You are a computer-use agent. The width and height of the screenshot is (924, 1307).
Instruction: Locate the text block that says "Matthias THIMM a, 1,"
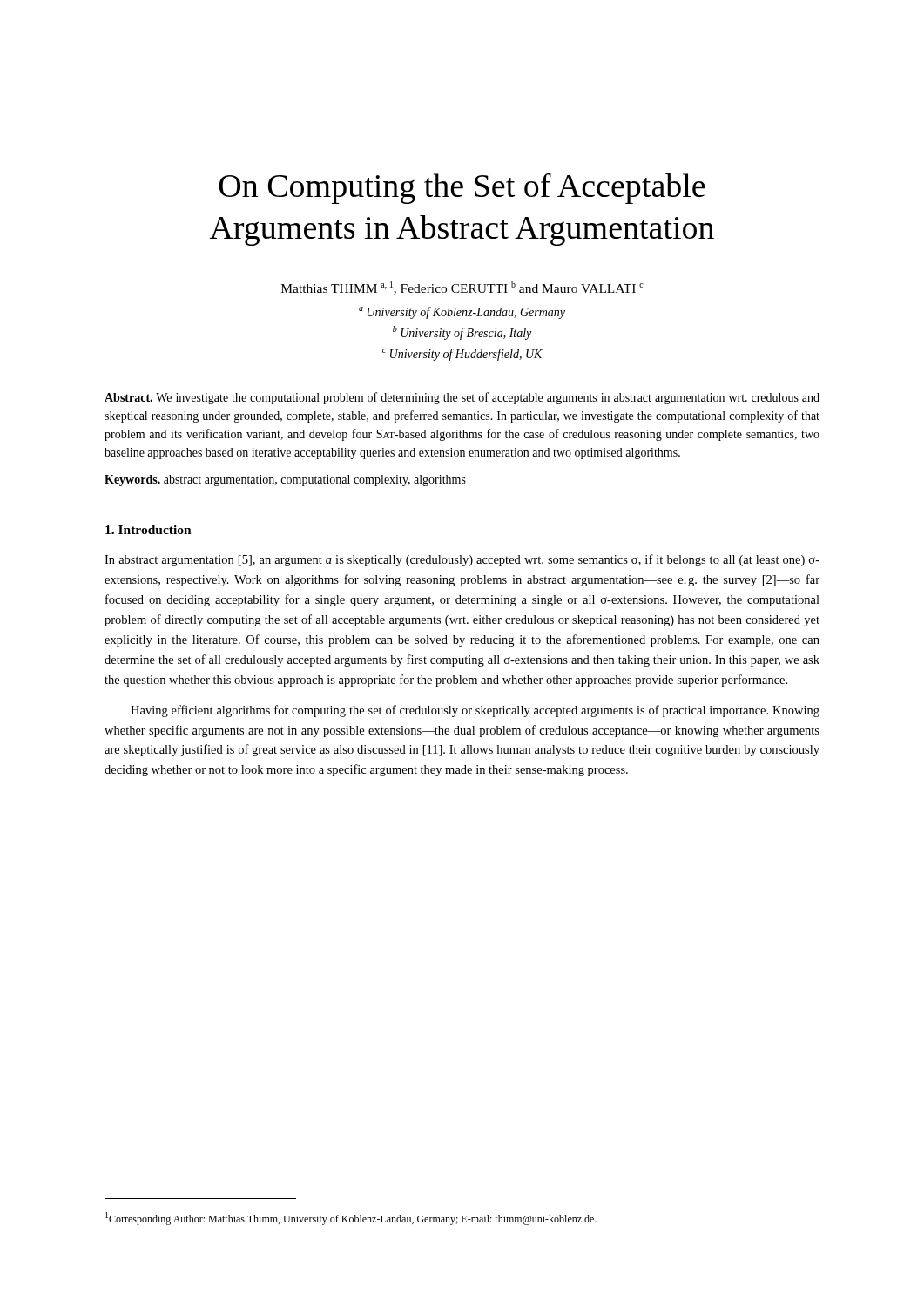click(x=462, y=288)
